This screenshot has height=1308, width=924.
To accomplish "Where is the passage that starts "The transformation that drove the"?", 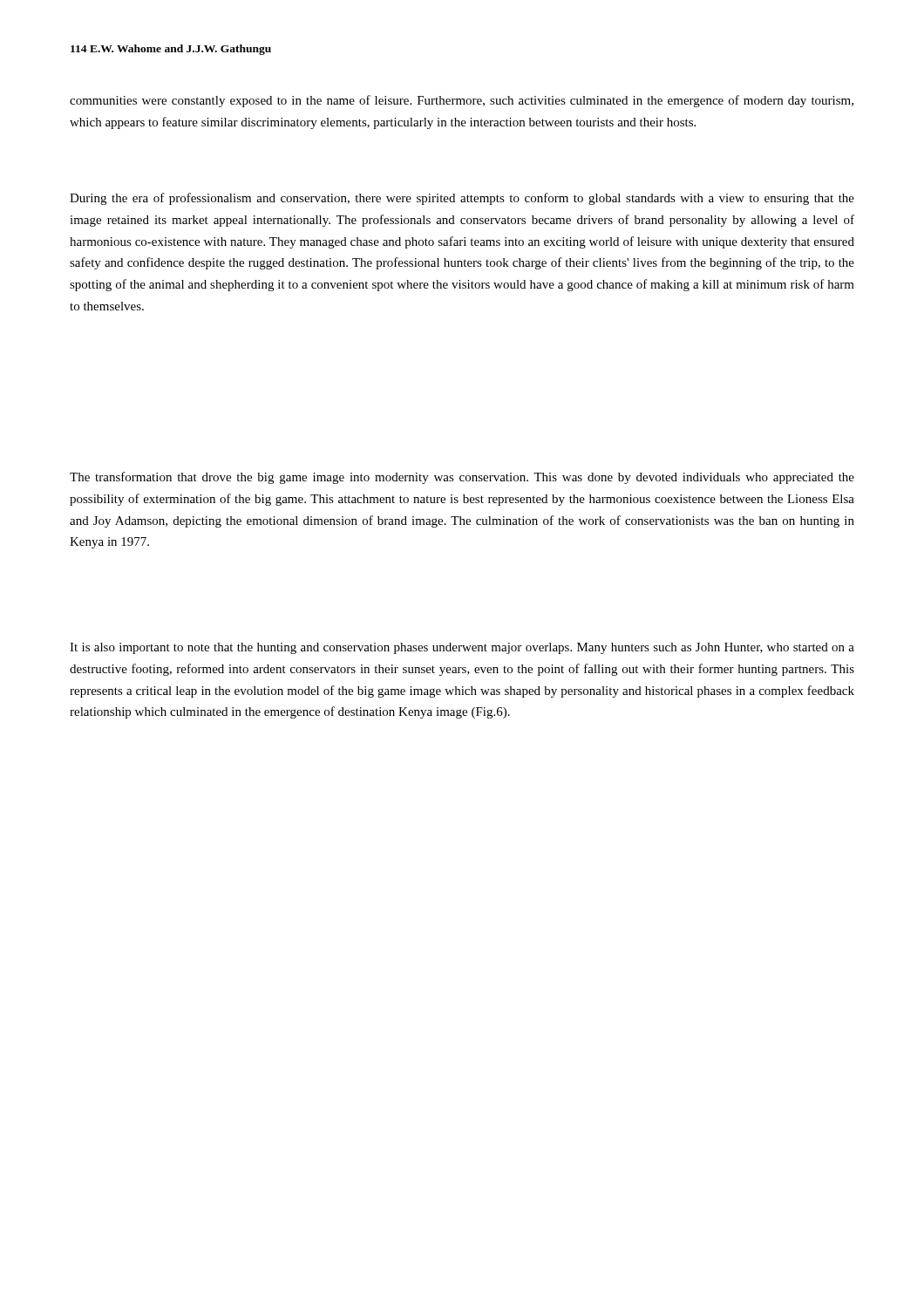I will [x=462, y=509].
